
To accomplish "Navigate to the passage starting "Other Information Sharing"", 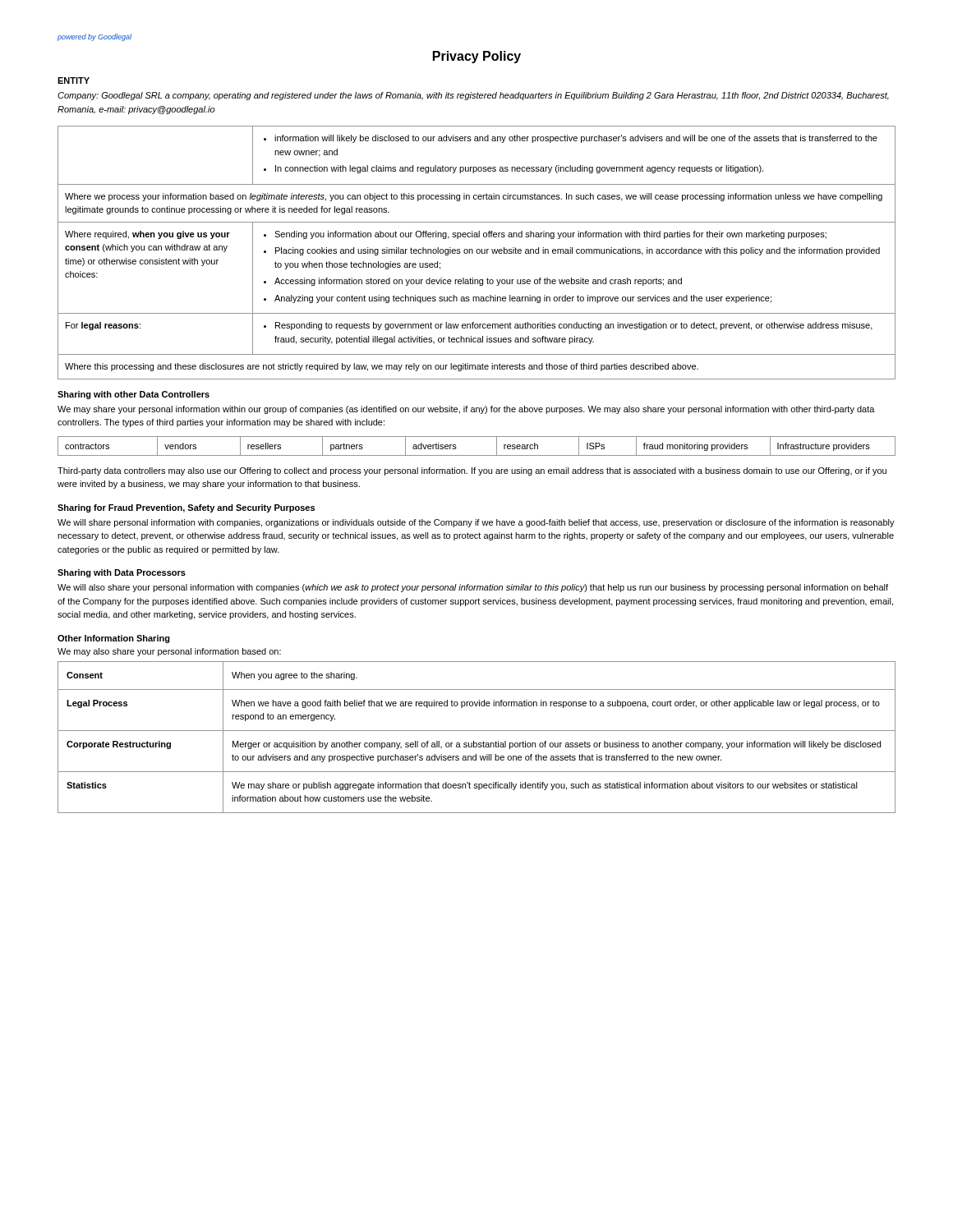I will pos(114,638).
